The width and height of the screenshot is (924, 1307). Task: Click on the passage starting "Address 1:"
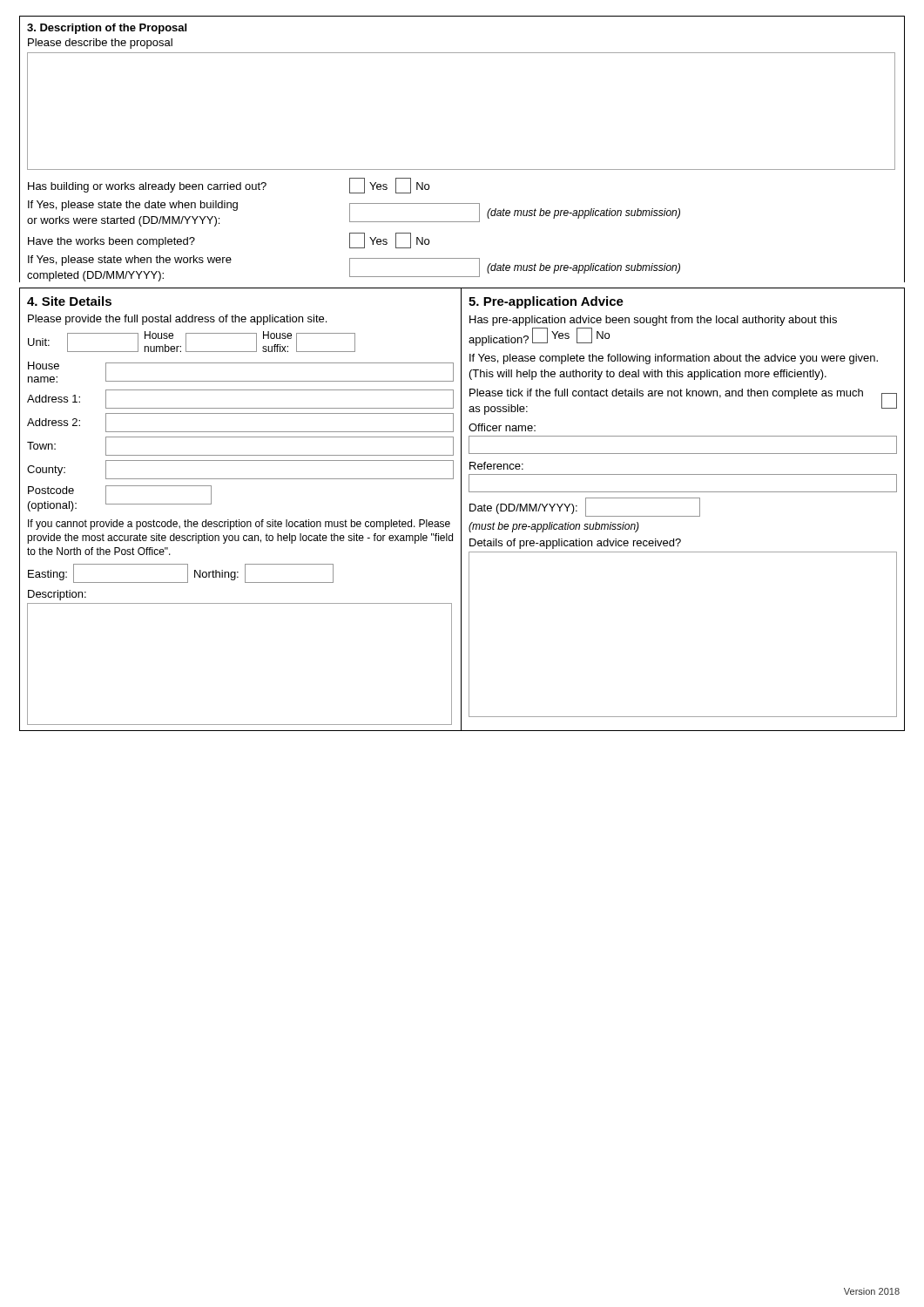pos(240,399)
